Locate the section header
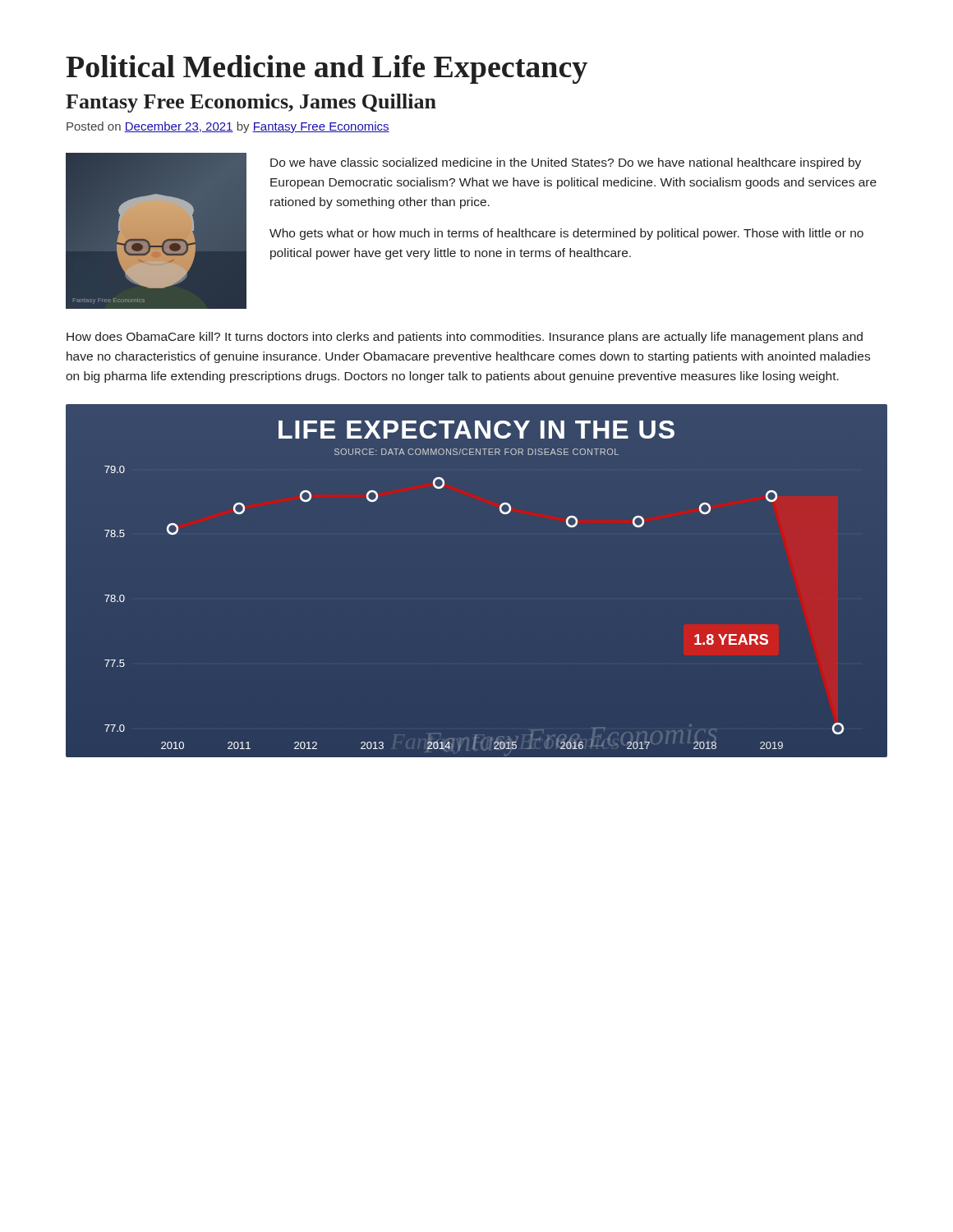This screenshot has height=1232, width=953. pyautogui.click(x=251, y=101)
